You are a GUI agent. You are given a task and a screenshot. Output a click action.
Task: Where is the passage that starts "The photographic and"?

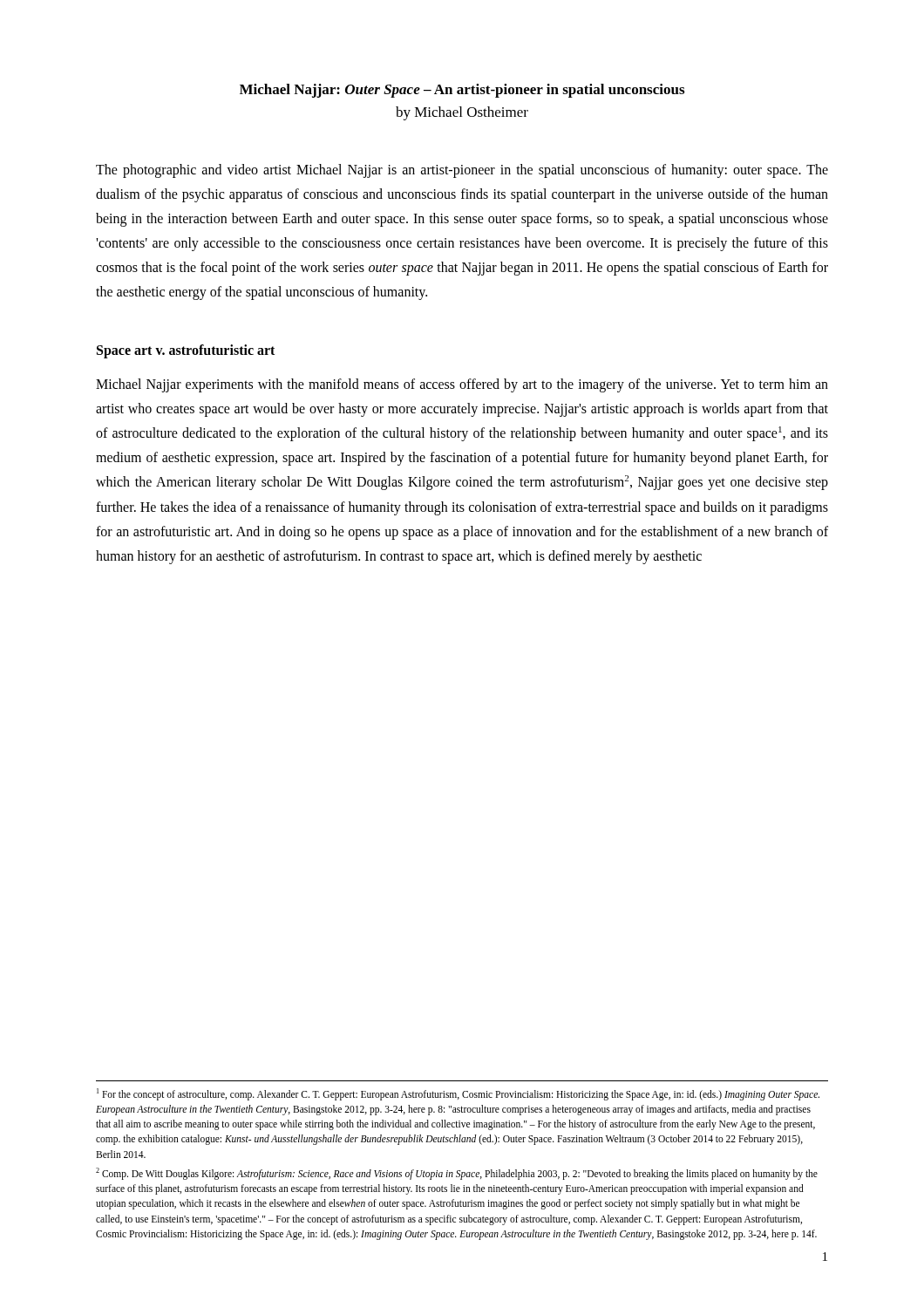[462, 231]
